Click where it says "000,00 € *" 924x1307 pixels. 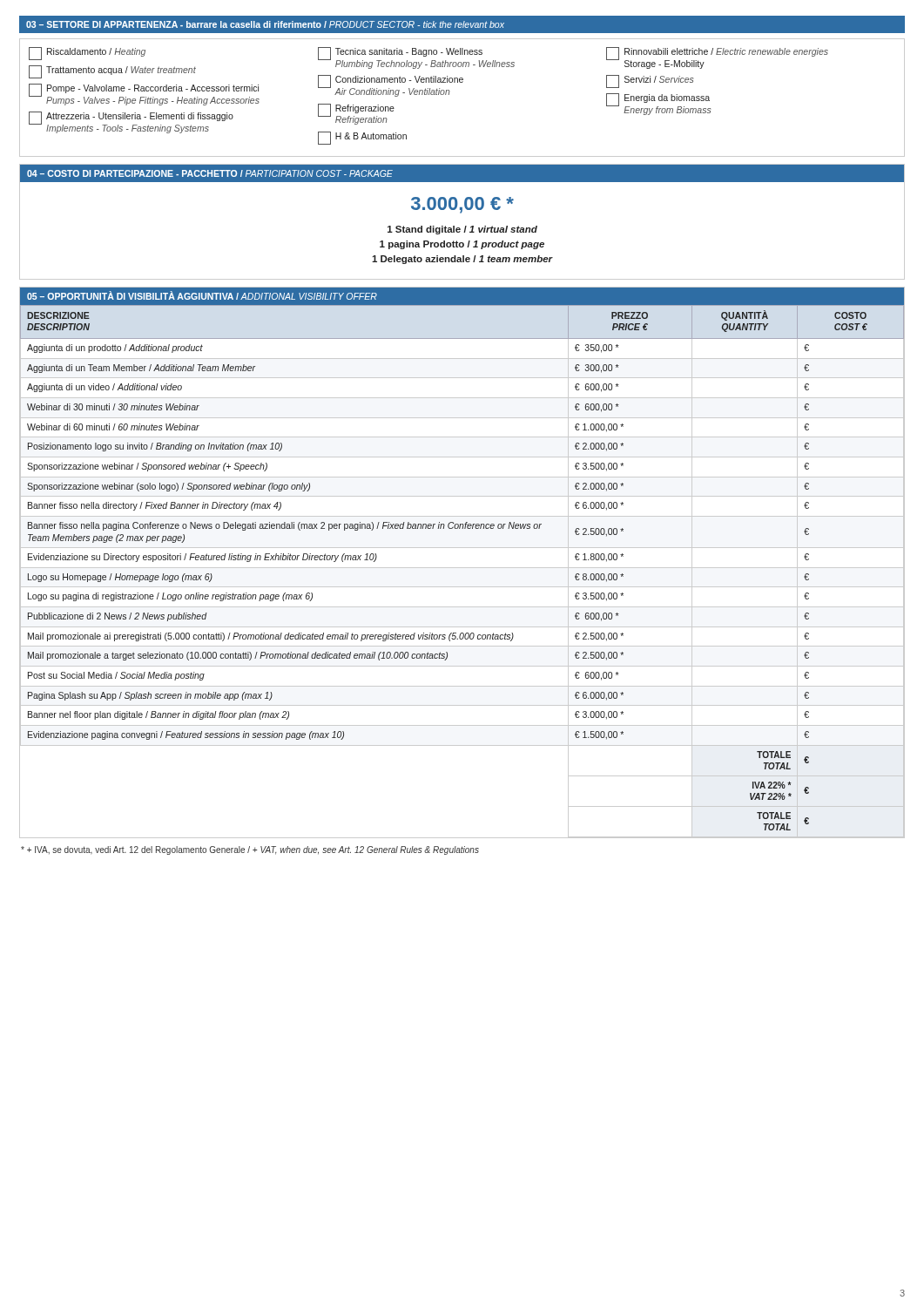[x=462, y=203]
